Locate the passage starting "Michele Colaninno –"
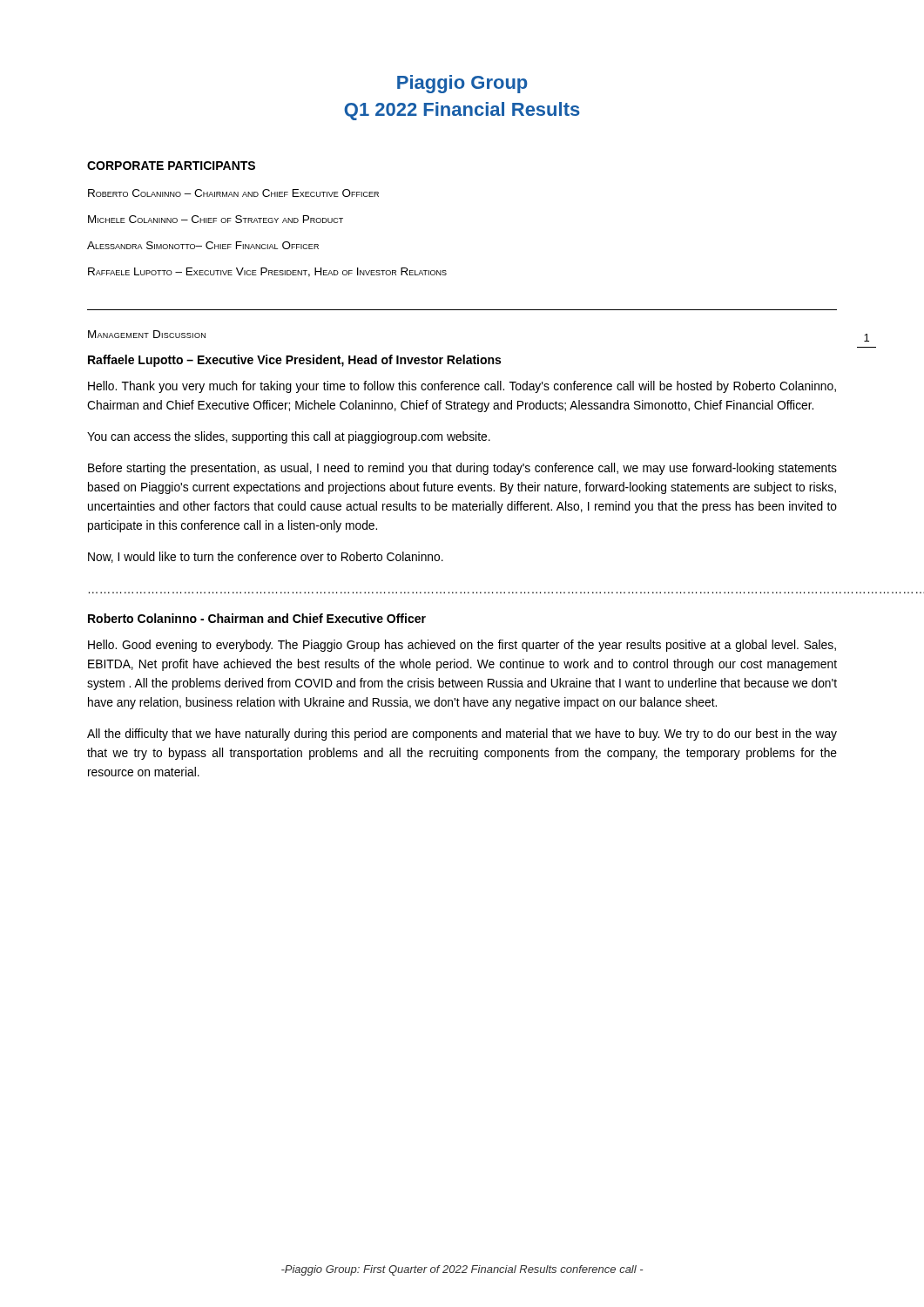This screenshot has height=1307, width=924. pos(215,219)
